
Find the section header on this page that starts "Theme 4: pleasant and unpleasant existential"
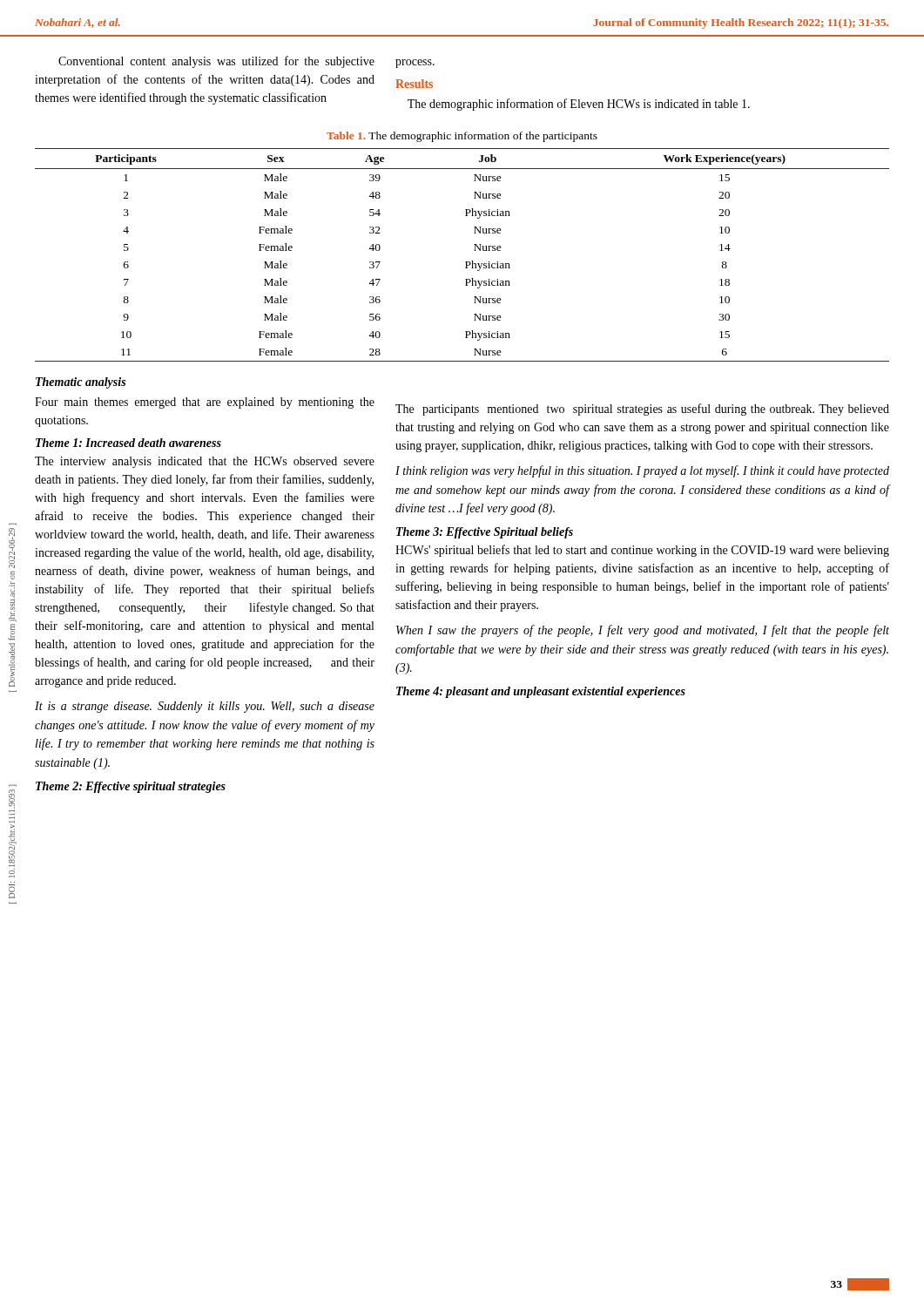[x=540, y=692]
